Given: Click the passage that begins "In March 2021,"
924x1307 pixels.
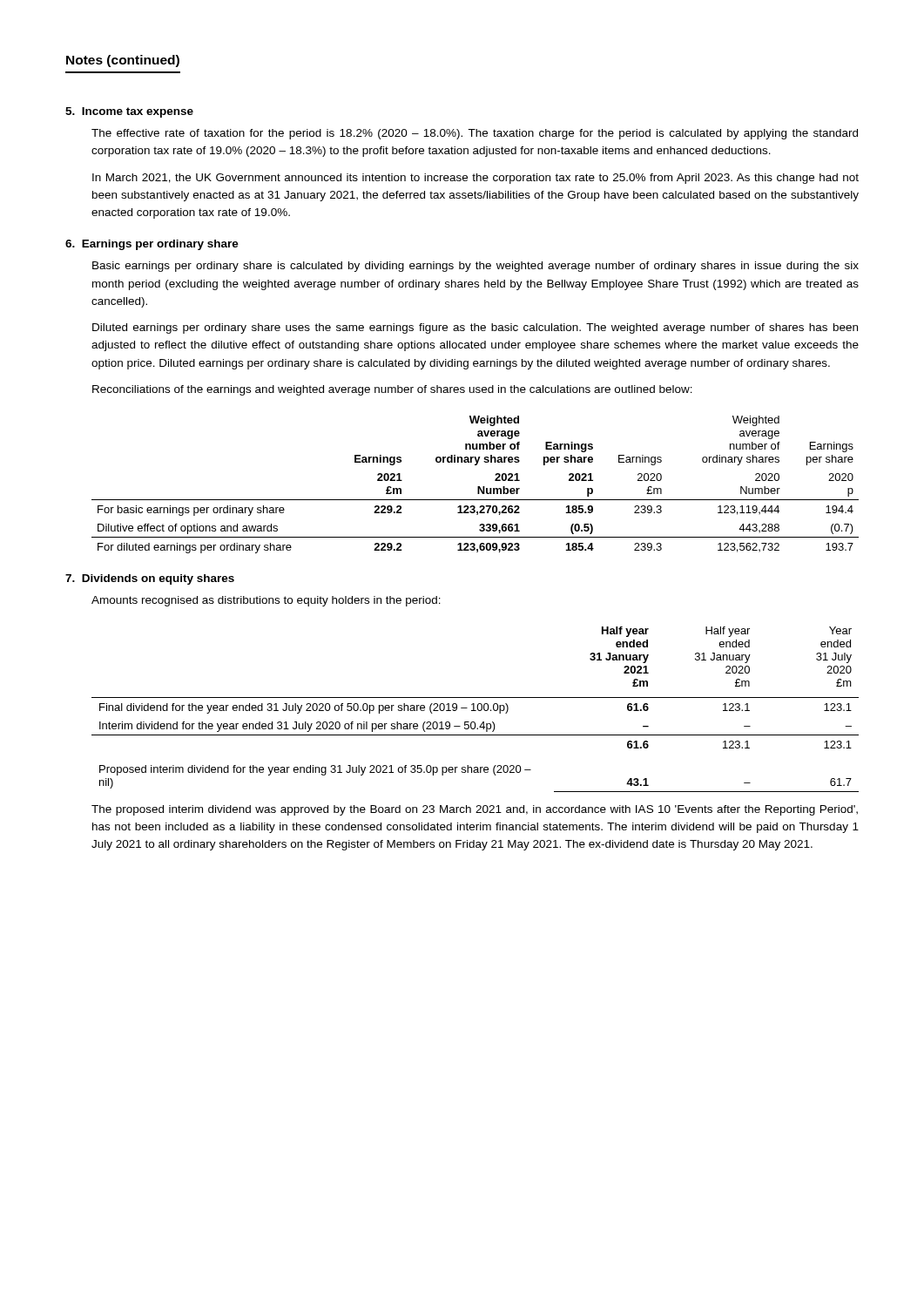Looking at the screenshot, I should click(475, 194).
